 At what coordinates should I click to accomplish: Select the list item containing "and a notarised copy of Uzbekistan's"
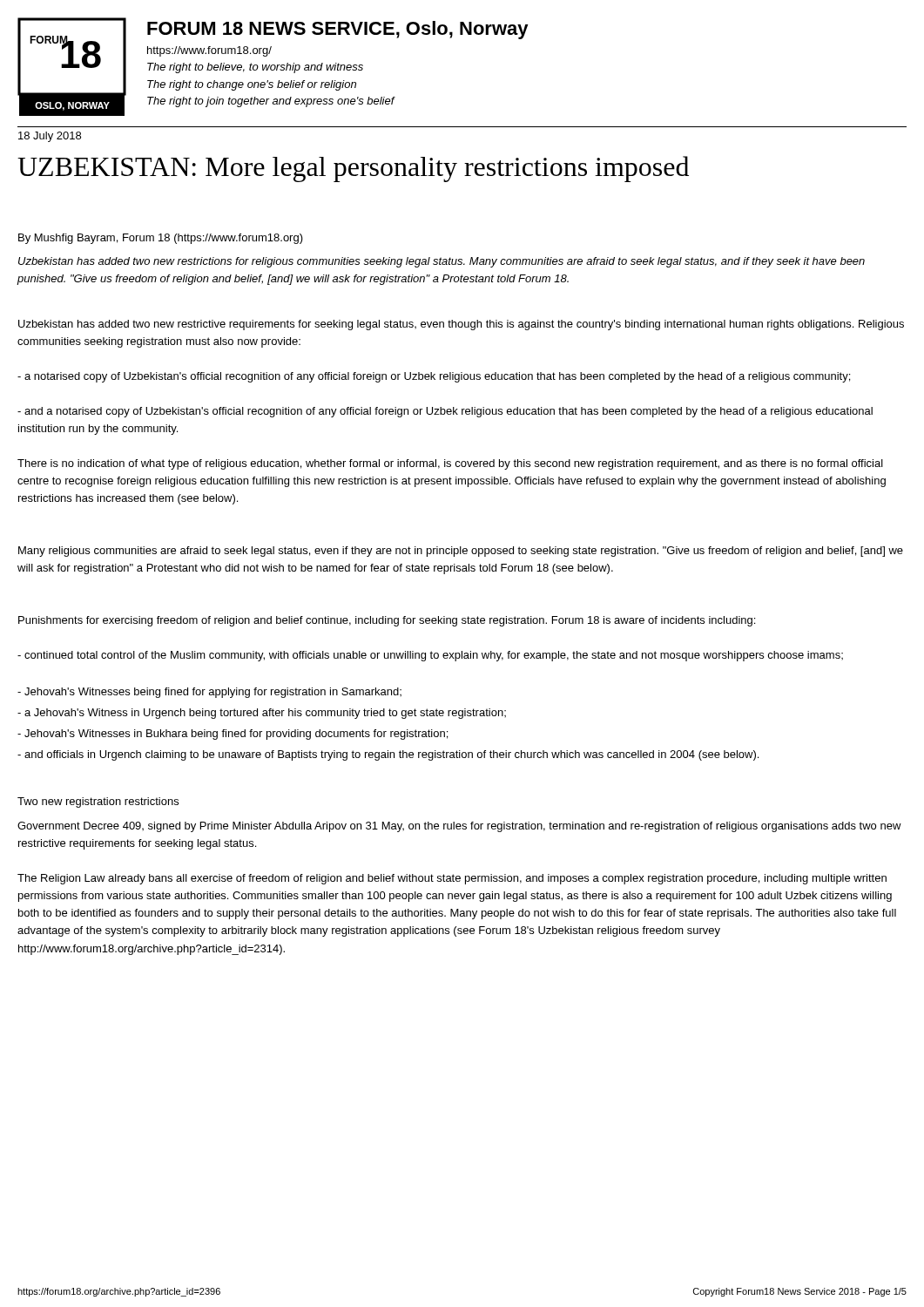click(445, 420)
